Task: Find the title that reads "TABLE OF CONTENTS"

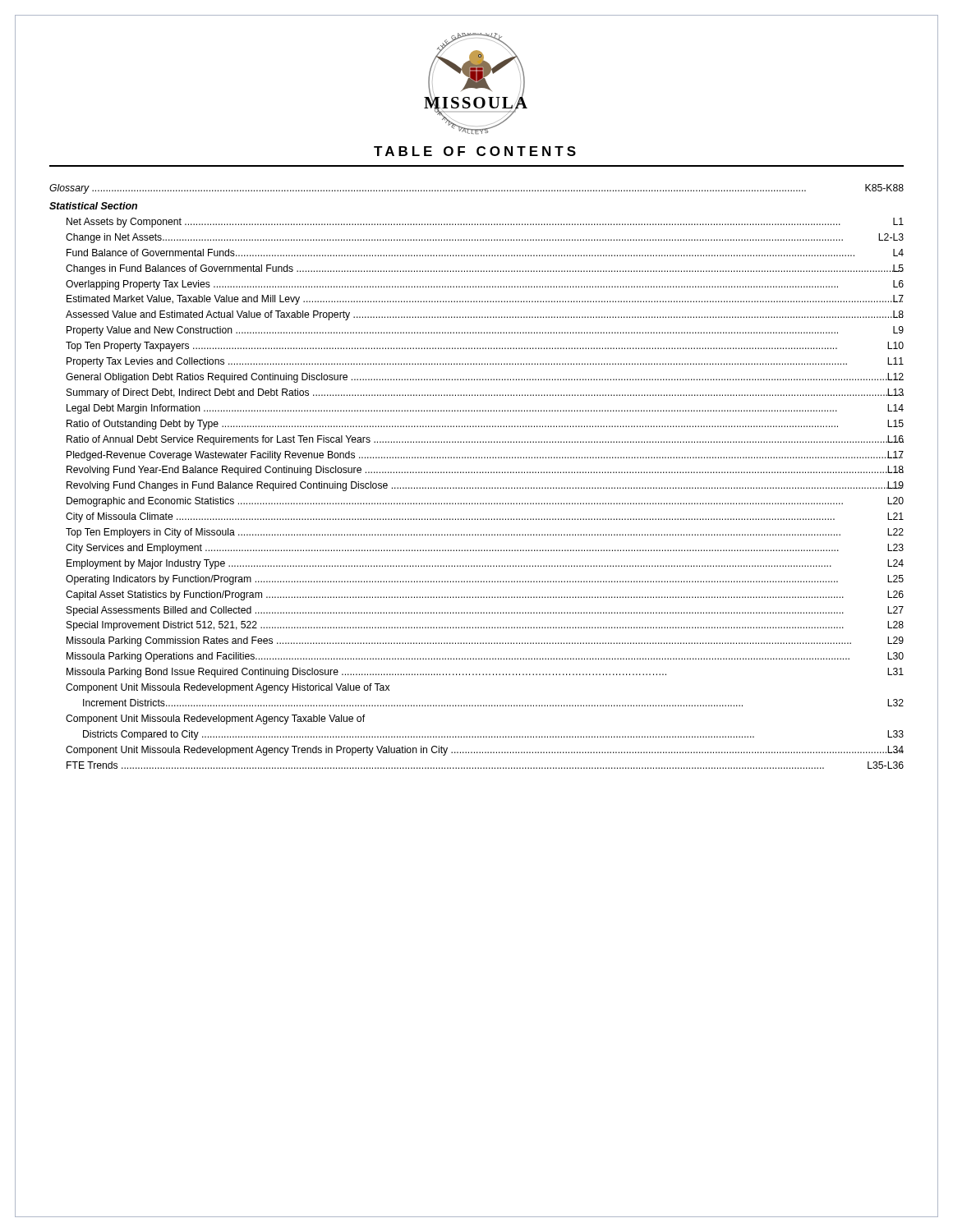Action: point(476,155)
